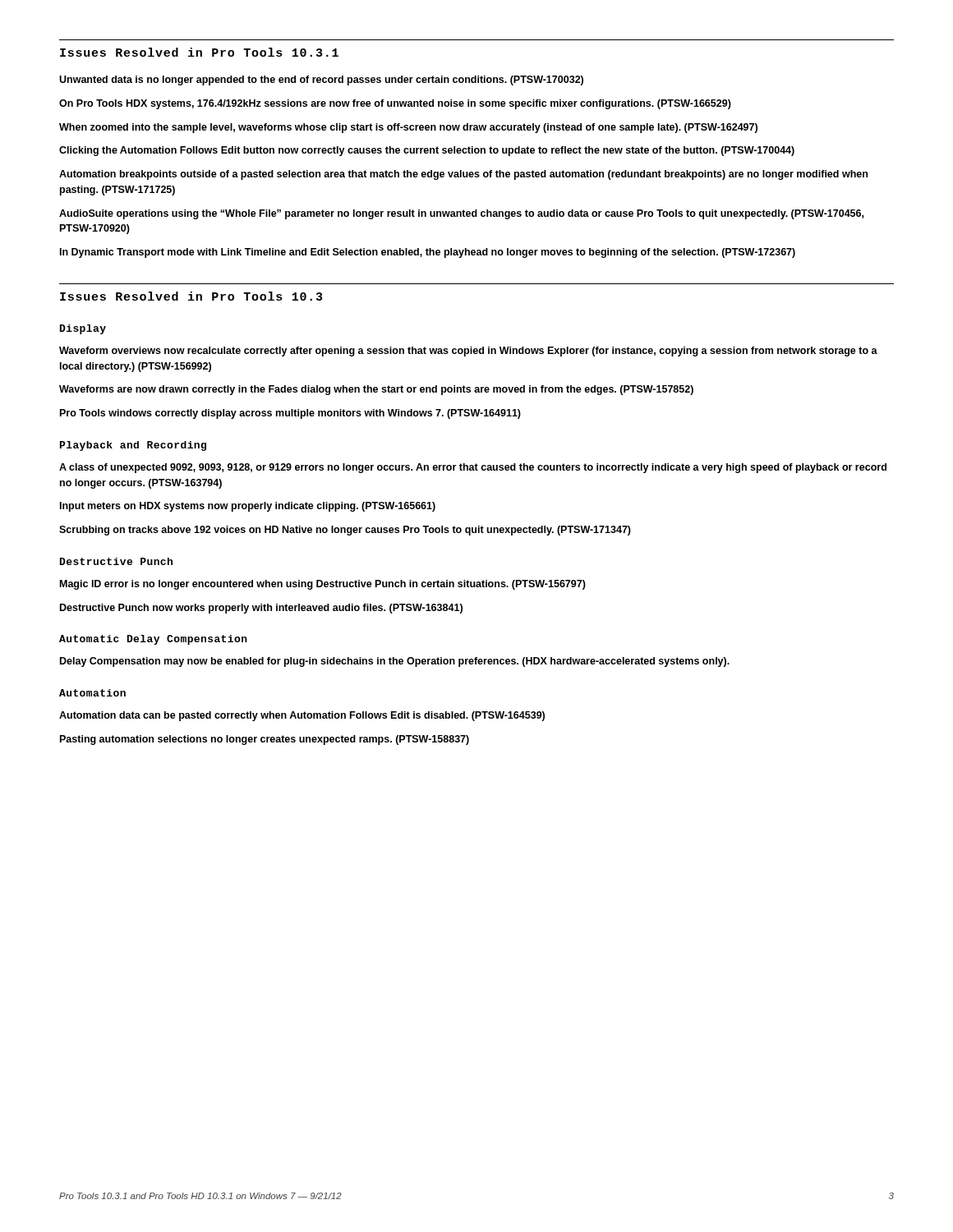The width and height of the screenshot is (953, 1232).
Task: Point to the text block starting "Automation data can"
Action: [302, 715]
